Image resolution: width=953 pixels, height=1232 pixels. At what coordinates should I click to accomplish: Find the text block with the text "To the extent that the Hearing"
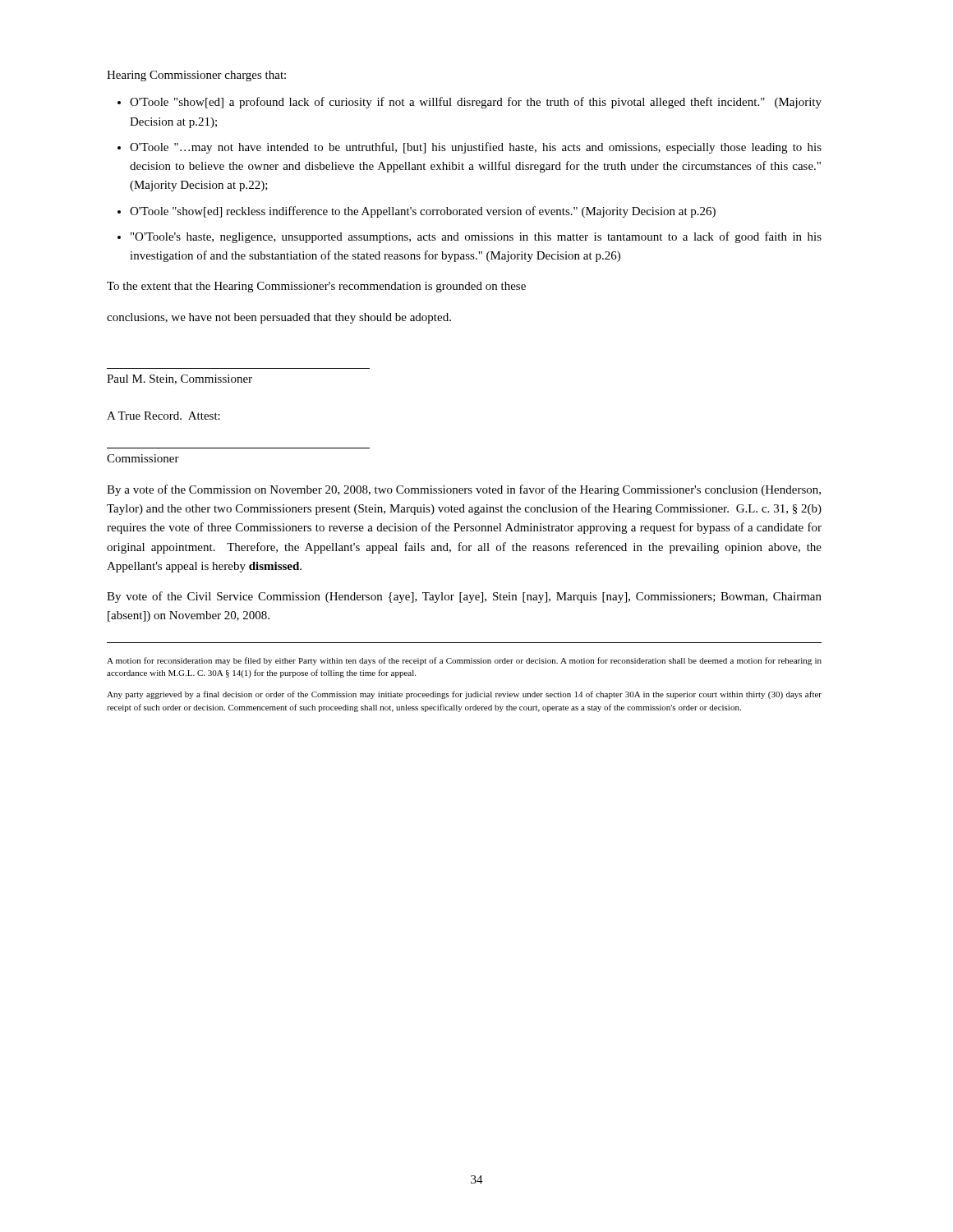pos(316,286)
